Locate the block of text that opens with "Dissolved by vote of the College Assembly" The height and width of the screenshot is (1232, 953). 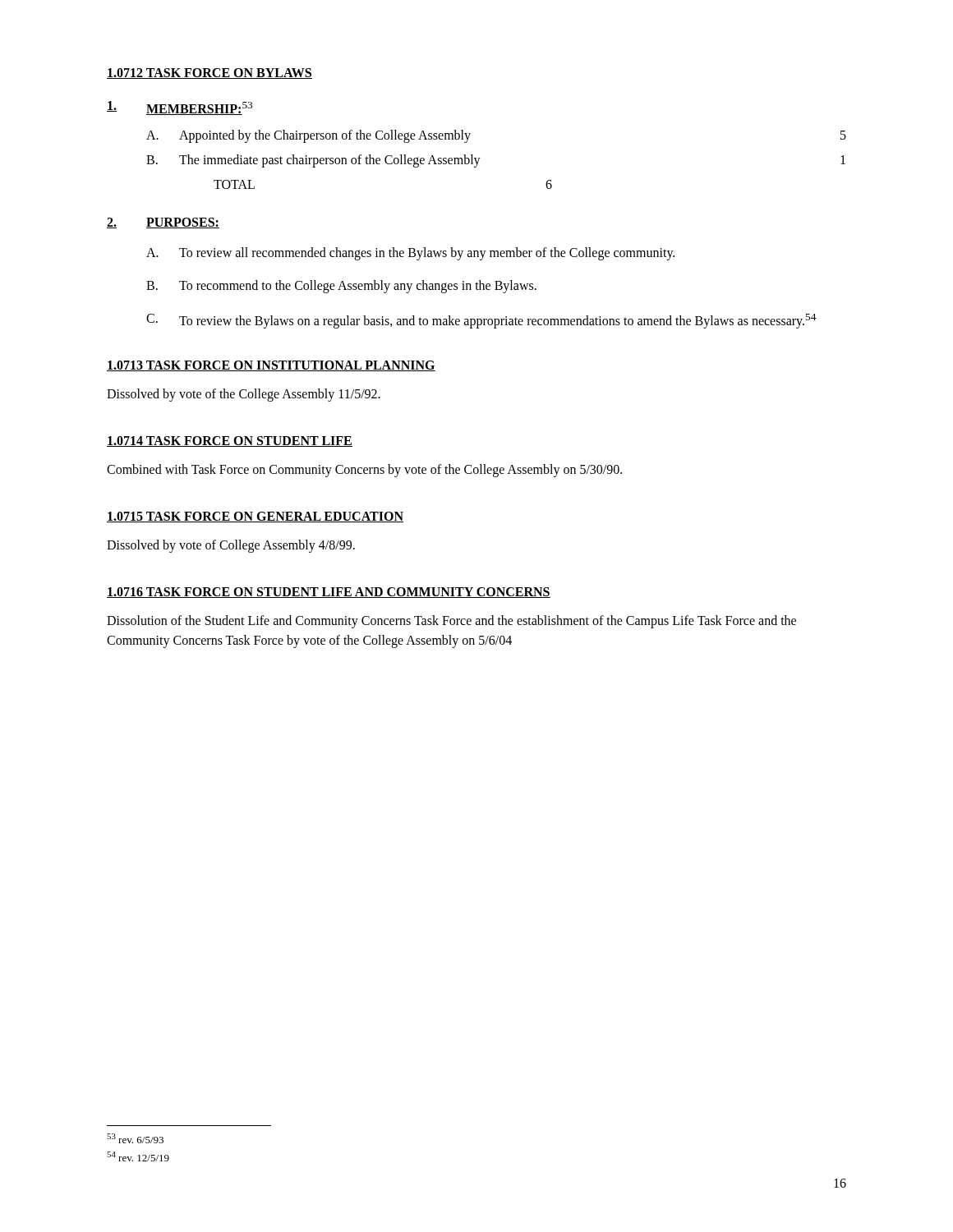[244, 394]
